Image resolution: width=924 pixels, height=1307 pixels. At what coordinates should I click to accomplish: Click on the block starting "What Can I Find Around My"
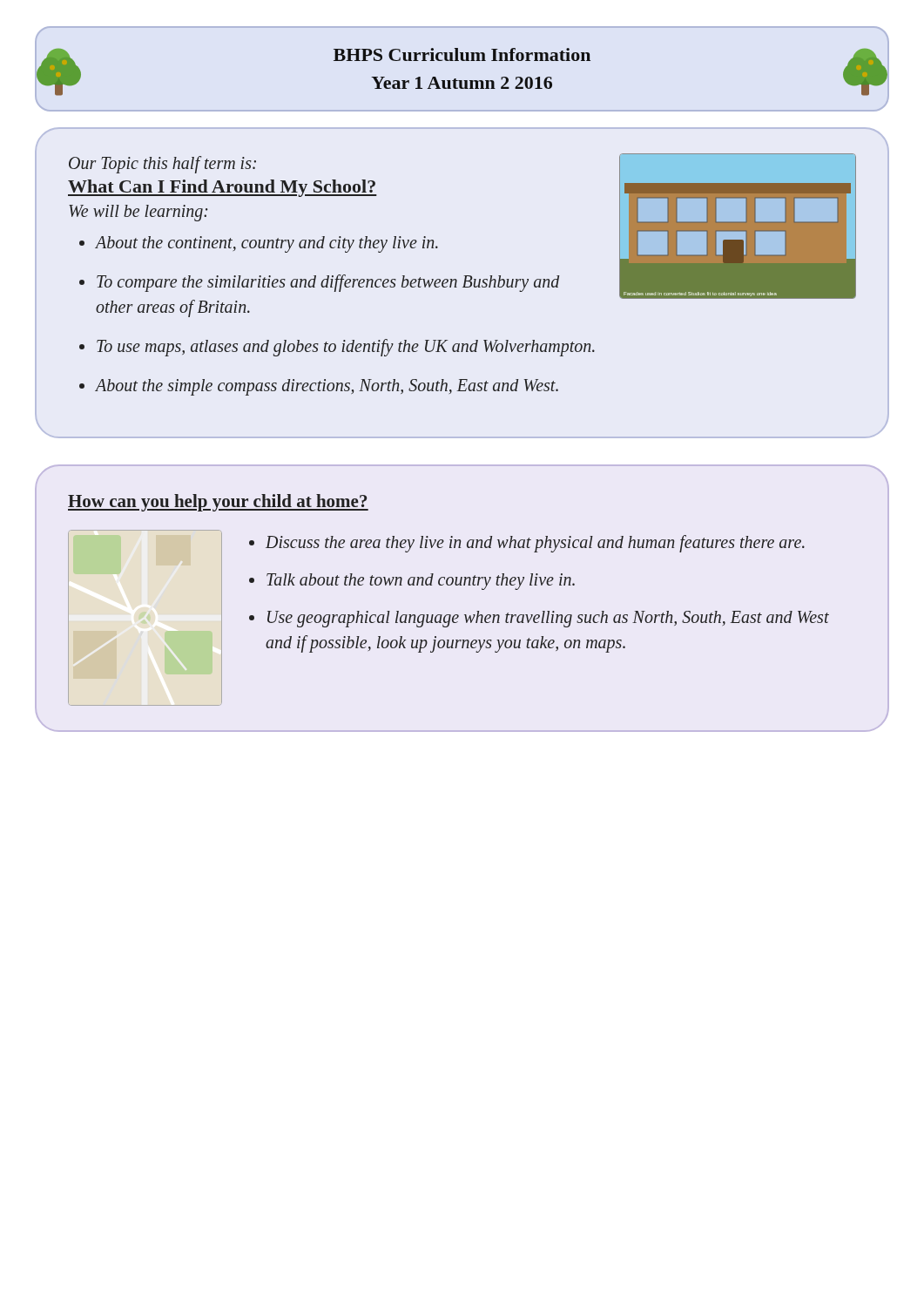pyautogui.click(x=222, y=186)
